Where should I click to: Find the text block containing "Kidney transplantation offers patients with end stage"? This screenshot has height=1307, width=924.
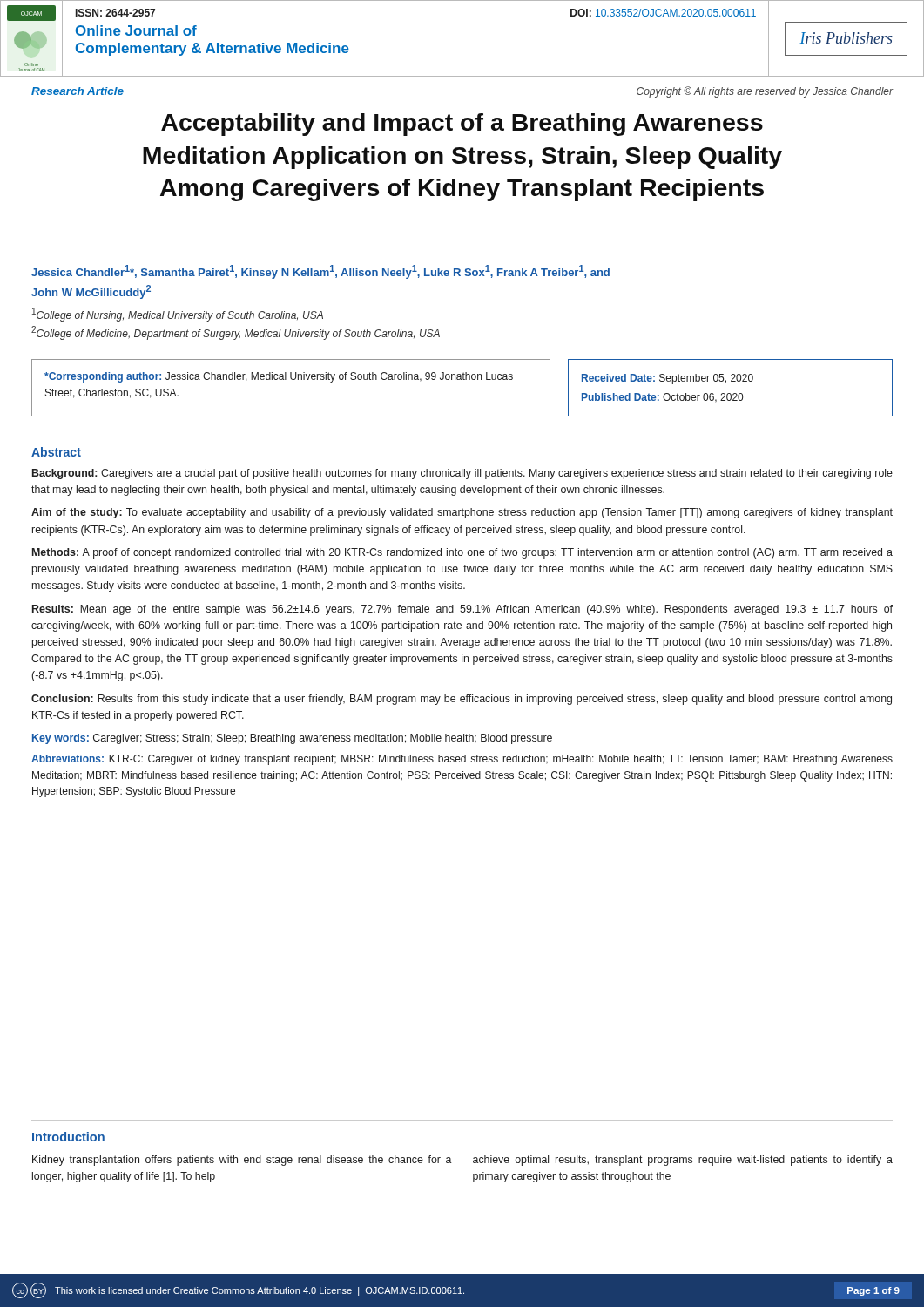[241, 1168]
